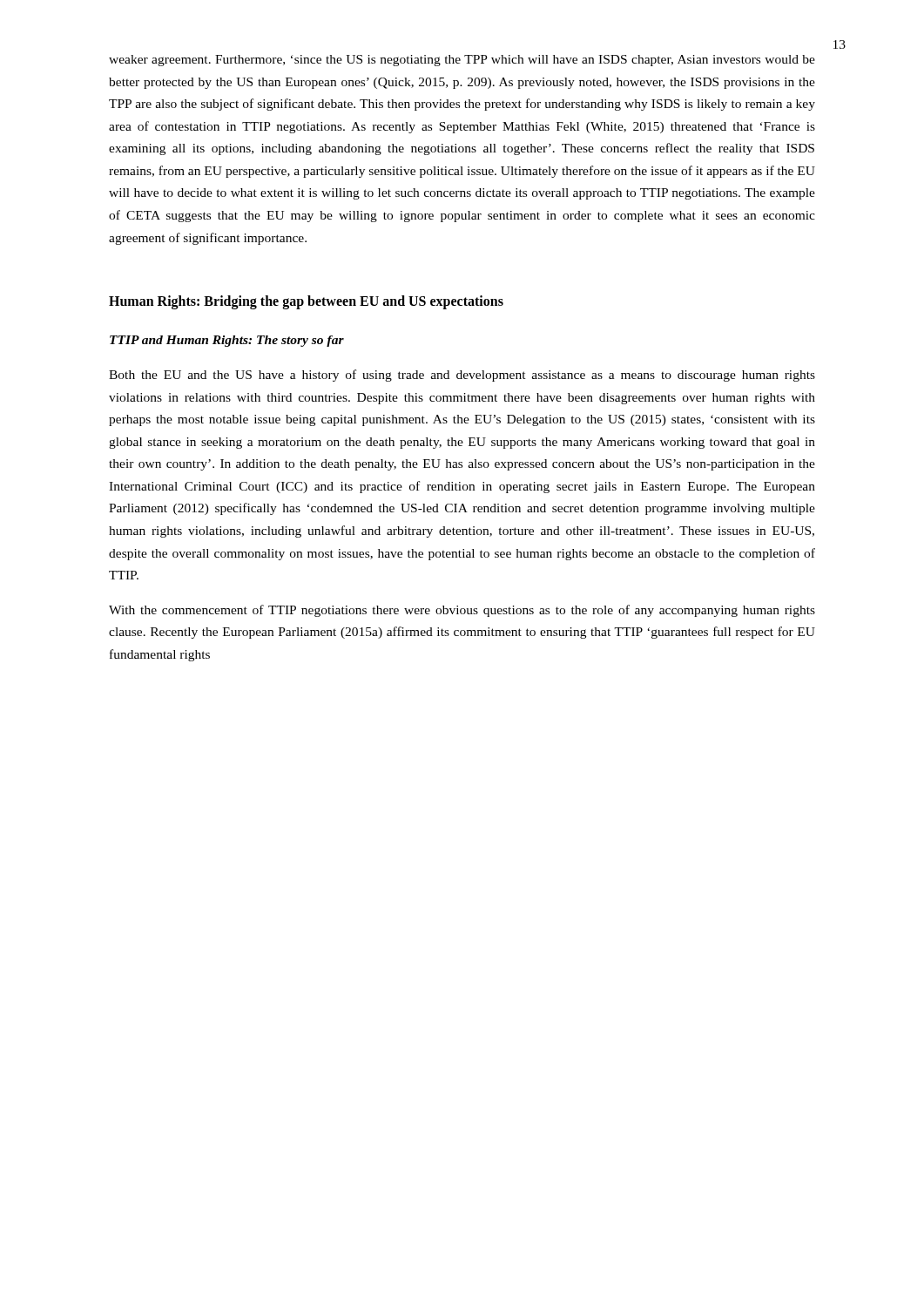Find the text starting "Both the EU and the"

click(462, 475)
